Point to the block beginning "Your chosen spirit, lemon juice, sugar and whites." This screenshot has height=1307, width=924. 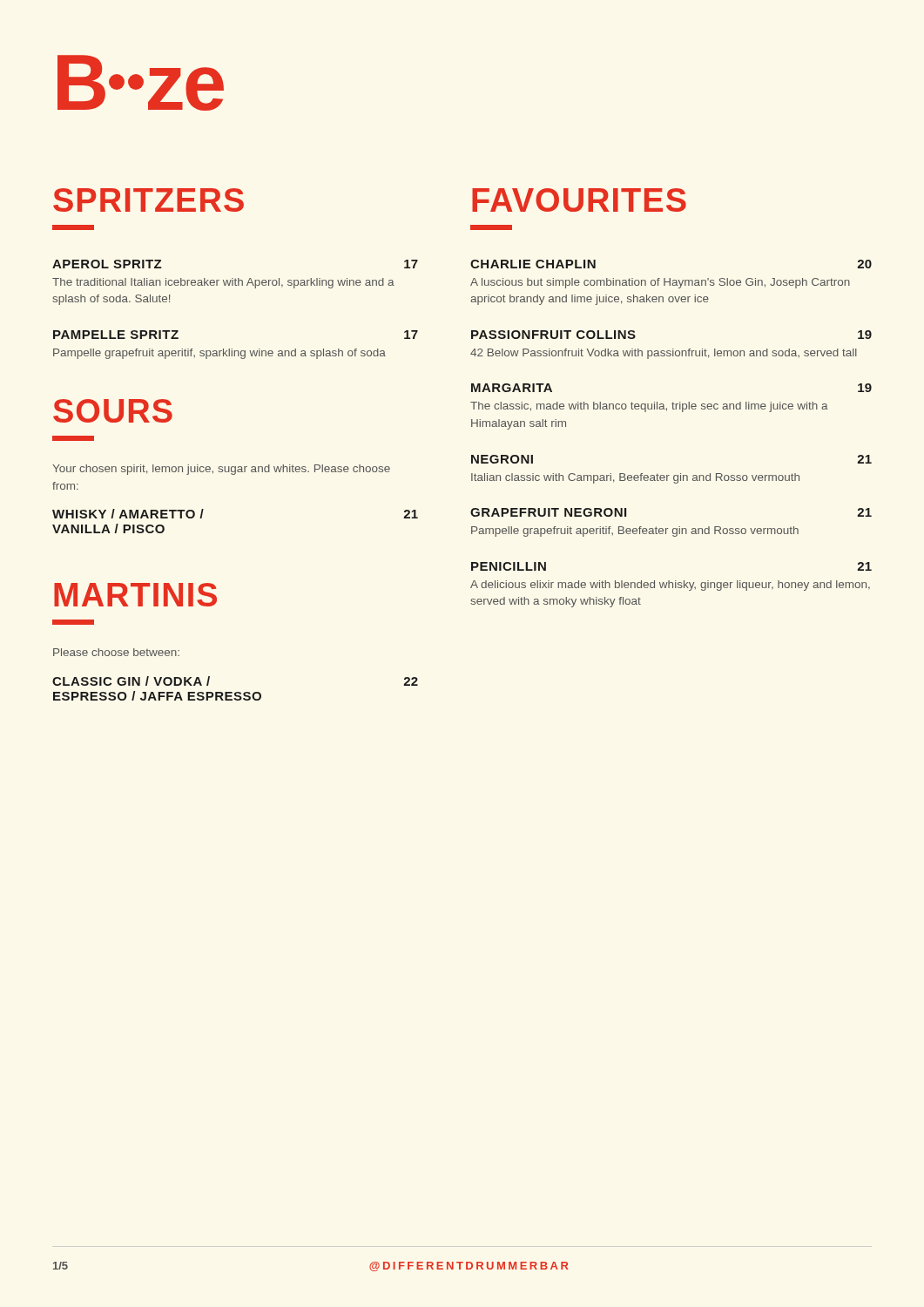coord(221,477)
